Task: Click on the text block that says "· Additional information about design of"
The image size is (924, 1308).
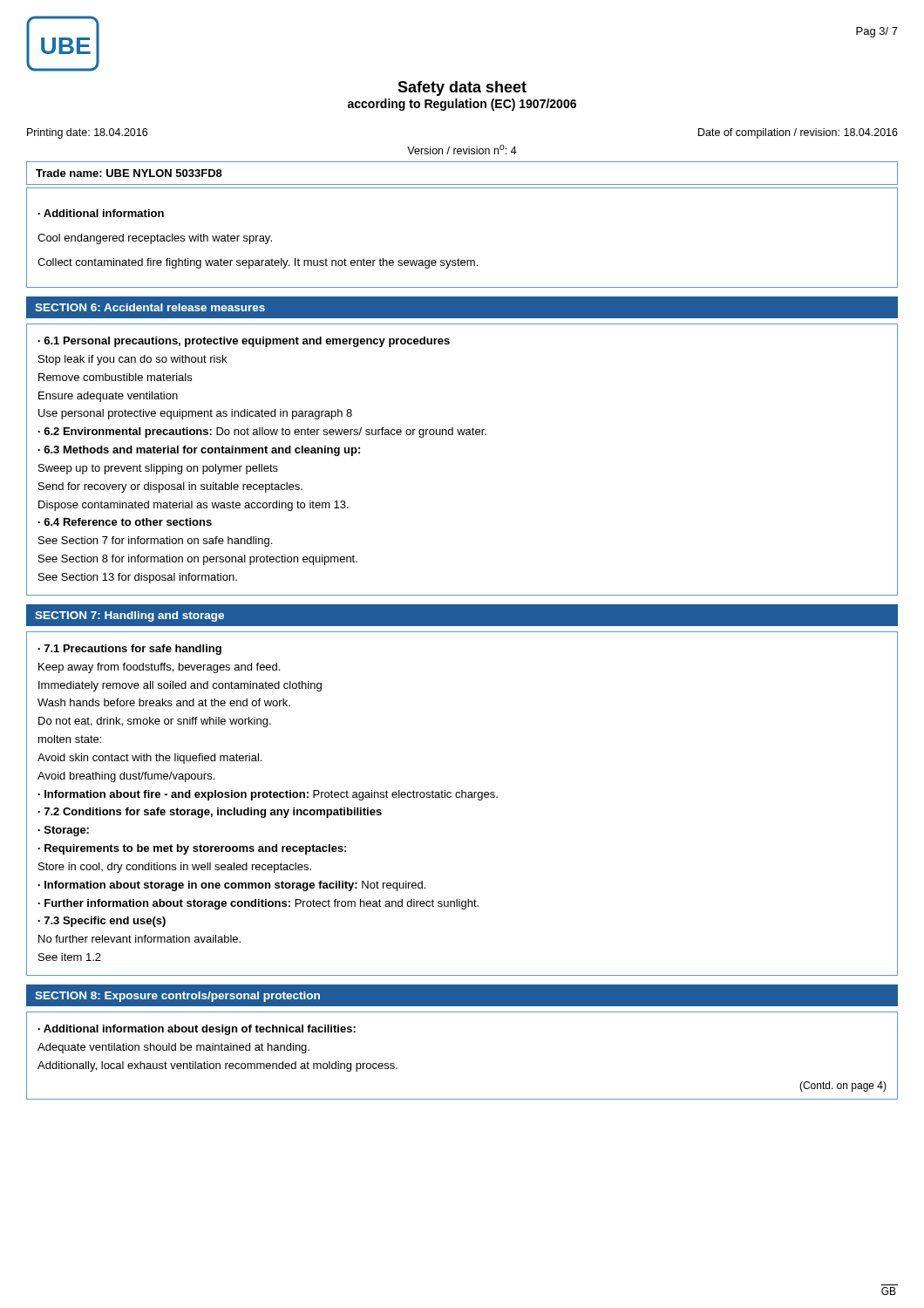Action: 197,1030
